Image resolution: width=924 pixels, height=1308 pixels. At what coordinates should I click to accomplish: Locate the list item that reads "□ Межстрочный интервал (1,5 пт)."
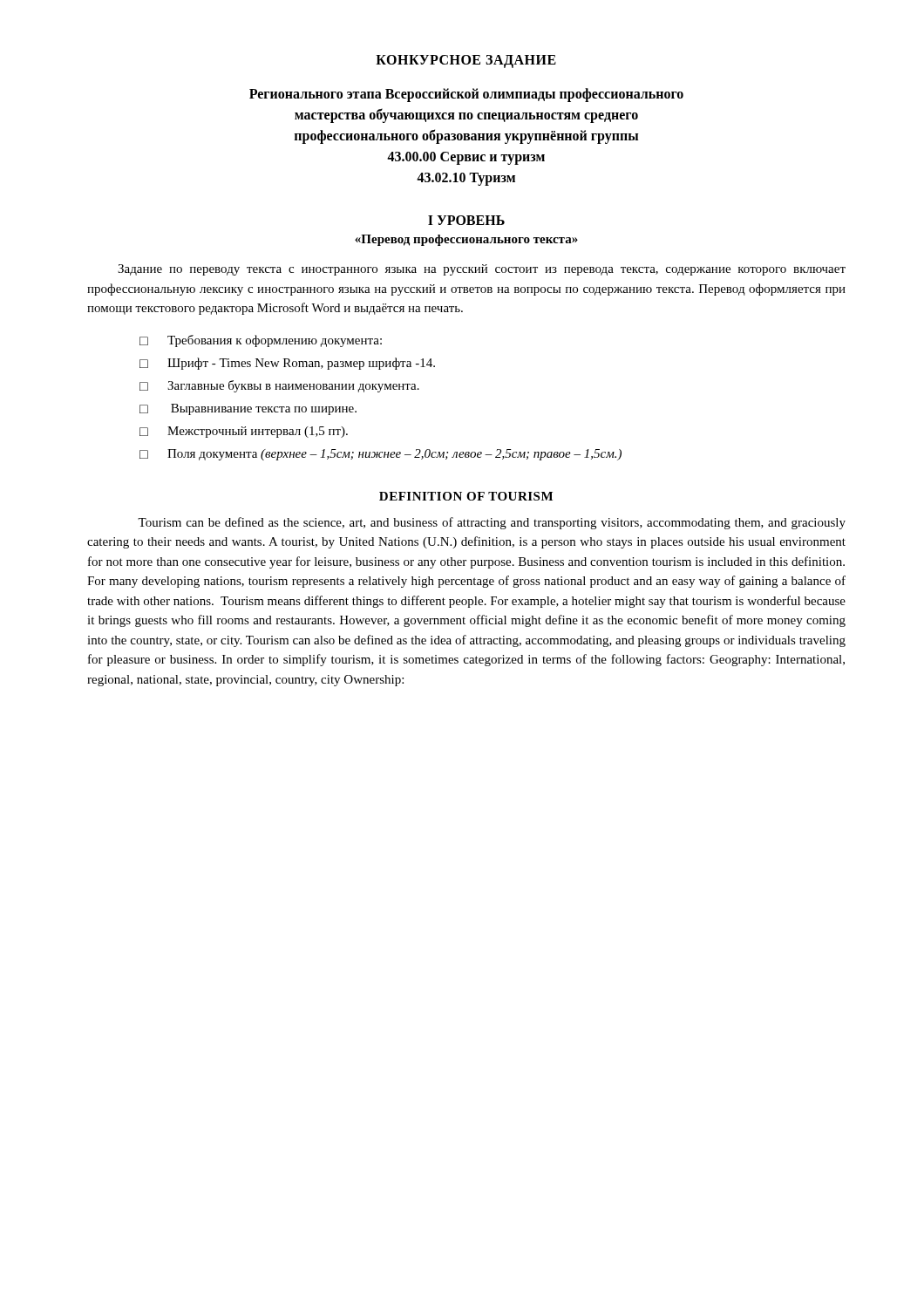click(x=244, y=432)
